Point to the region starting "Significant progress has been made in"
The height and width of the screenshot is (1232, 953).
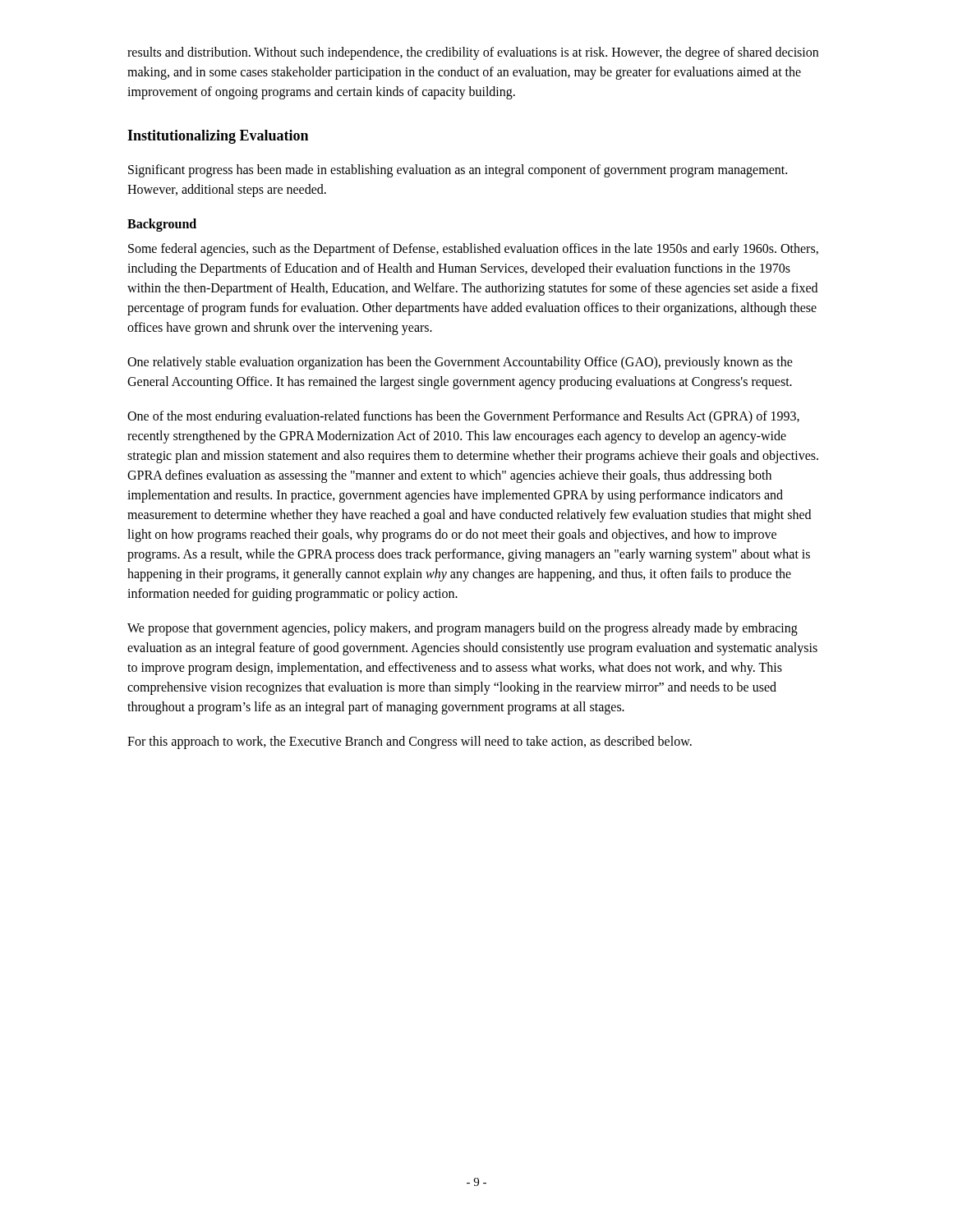(476, 180)
